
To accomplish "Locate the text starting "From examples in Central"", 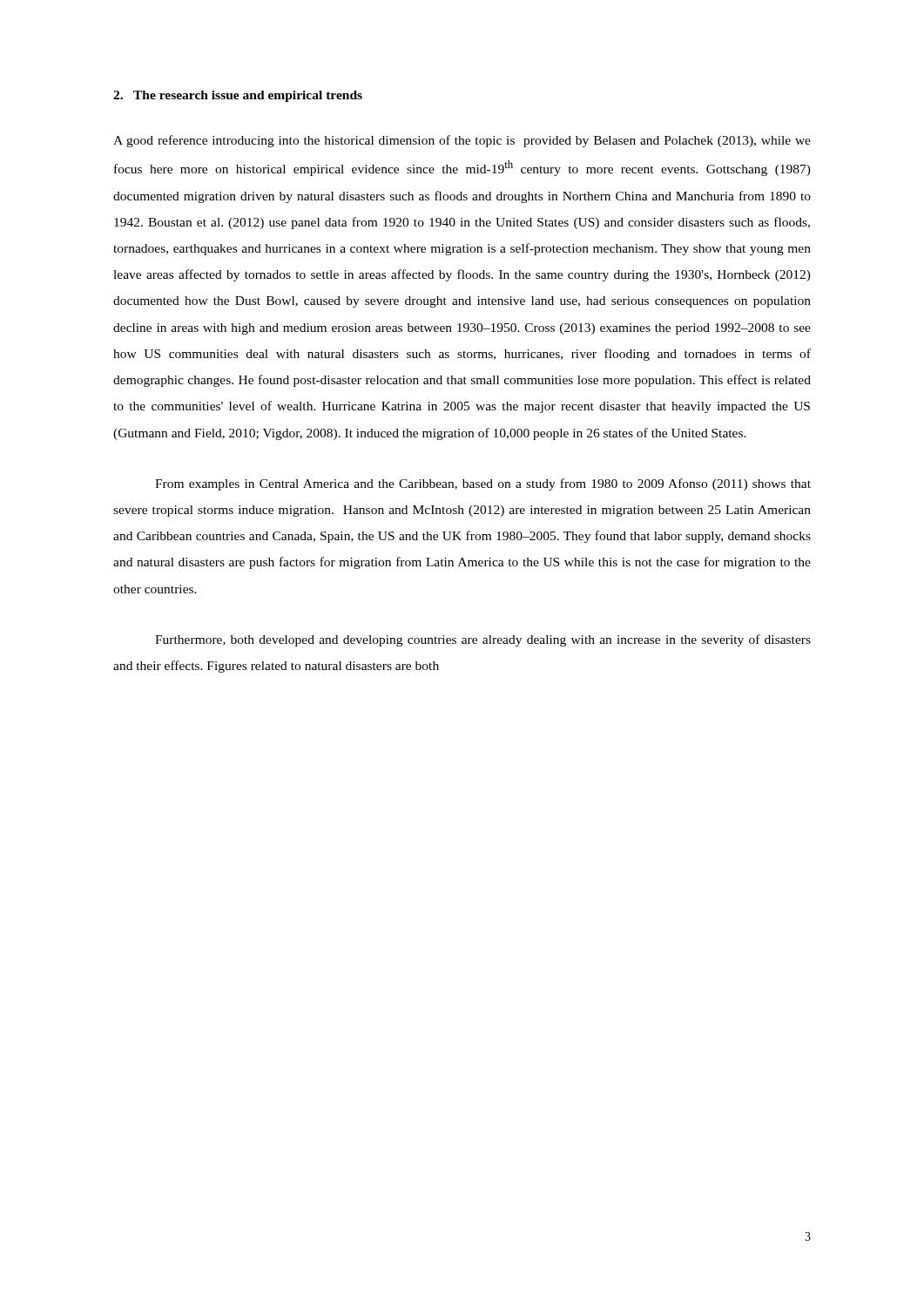I will pos(462,536).
